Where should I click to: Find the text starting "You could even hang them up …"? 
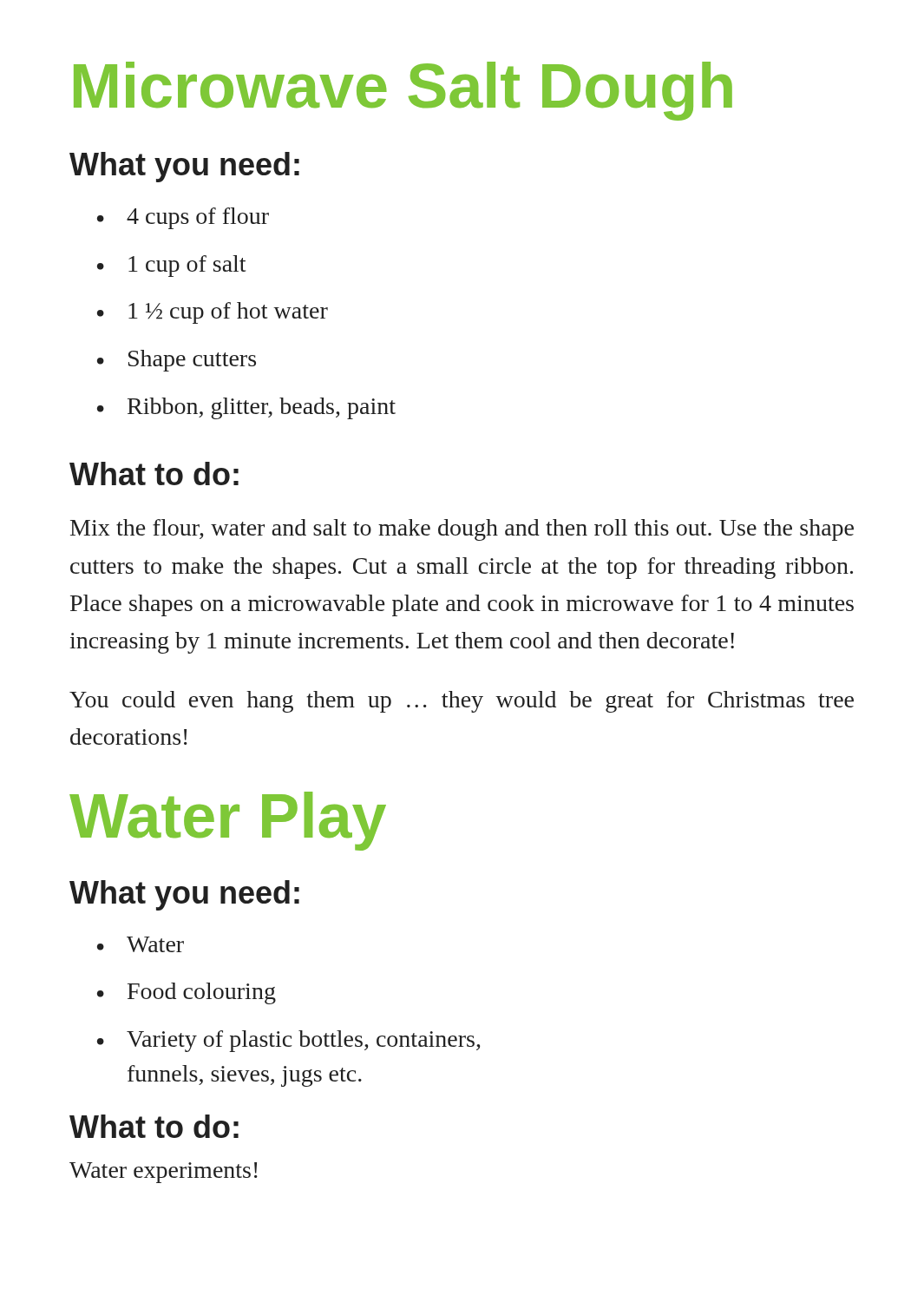462,718
